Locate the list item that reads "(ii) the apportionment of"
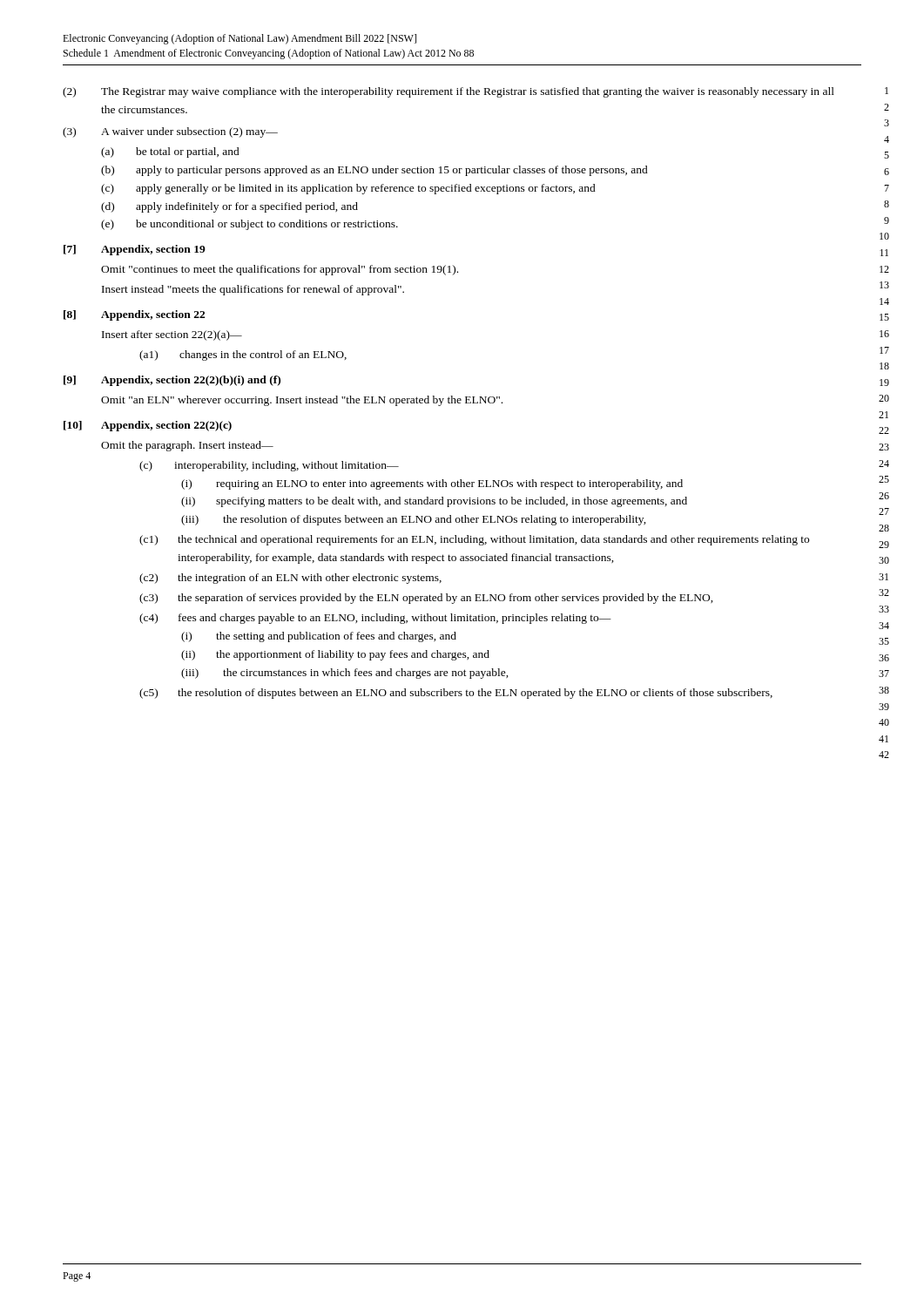Image resolution: width=924 pixels, height=1307 pixels. pos(335,655)
